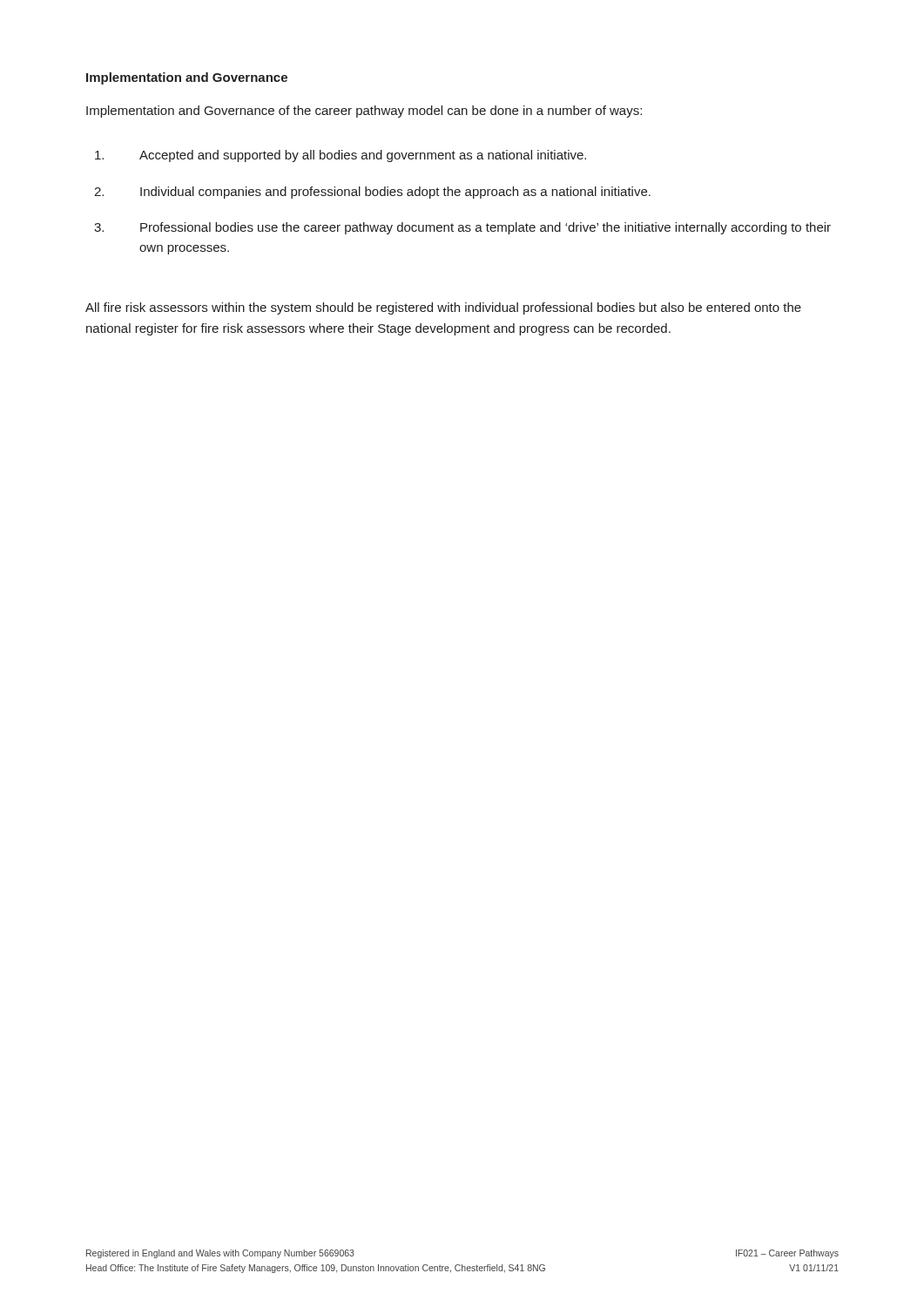Locate the block of text that opens with "All fire risk assessors within the system should"
The image size is (924, 1307).
click(x=443, y=317)
